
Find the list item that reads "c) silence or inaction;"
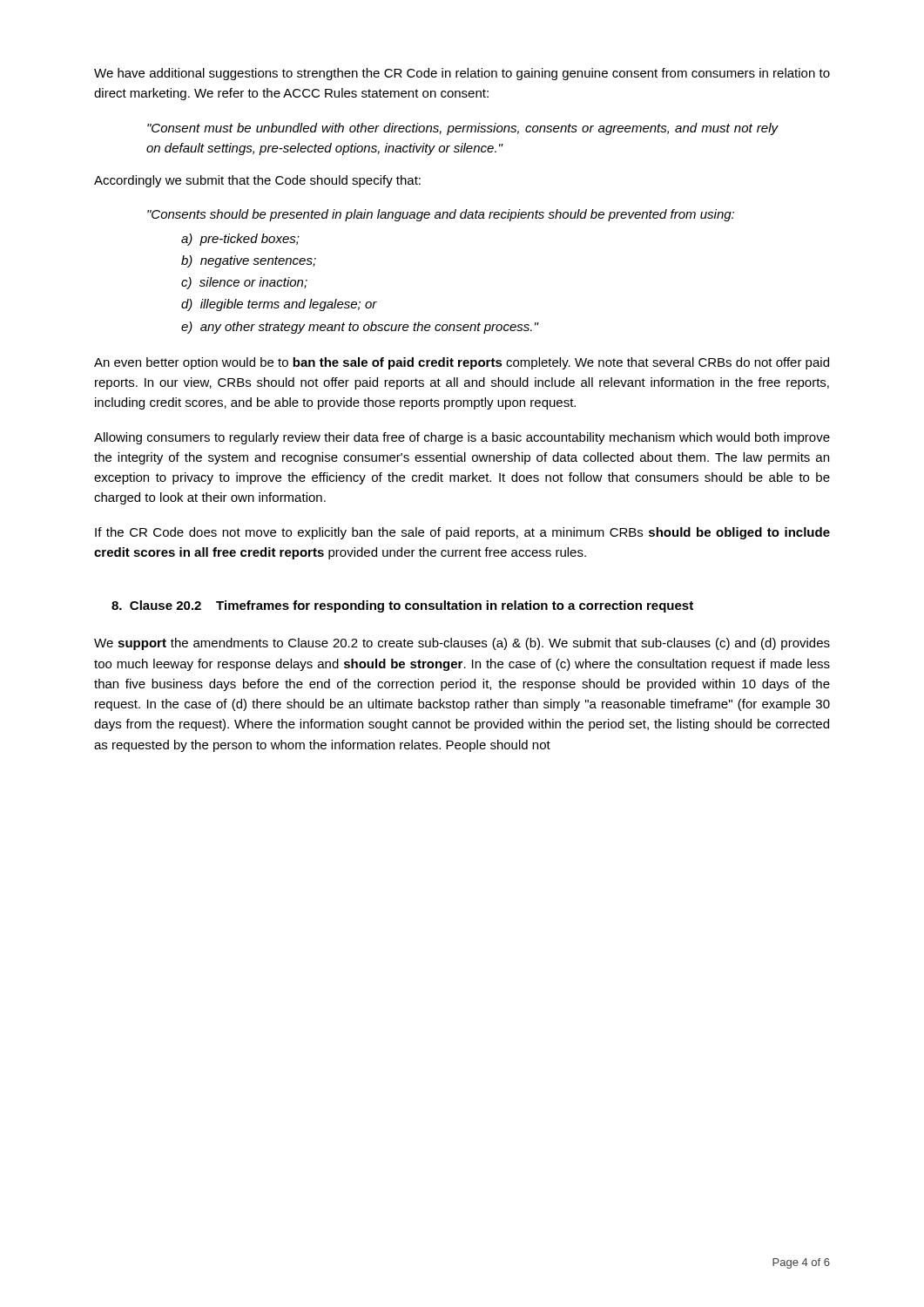pos(244,282)
